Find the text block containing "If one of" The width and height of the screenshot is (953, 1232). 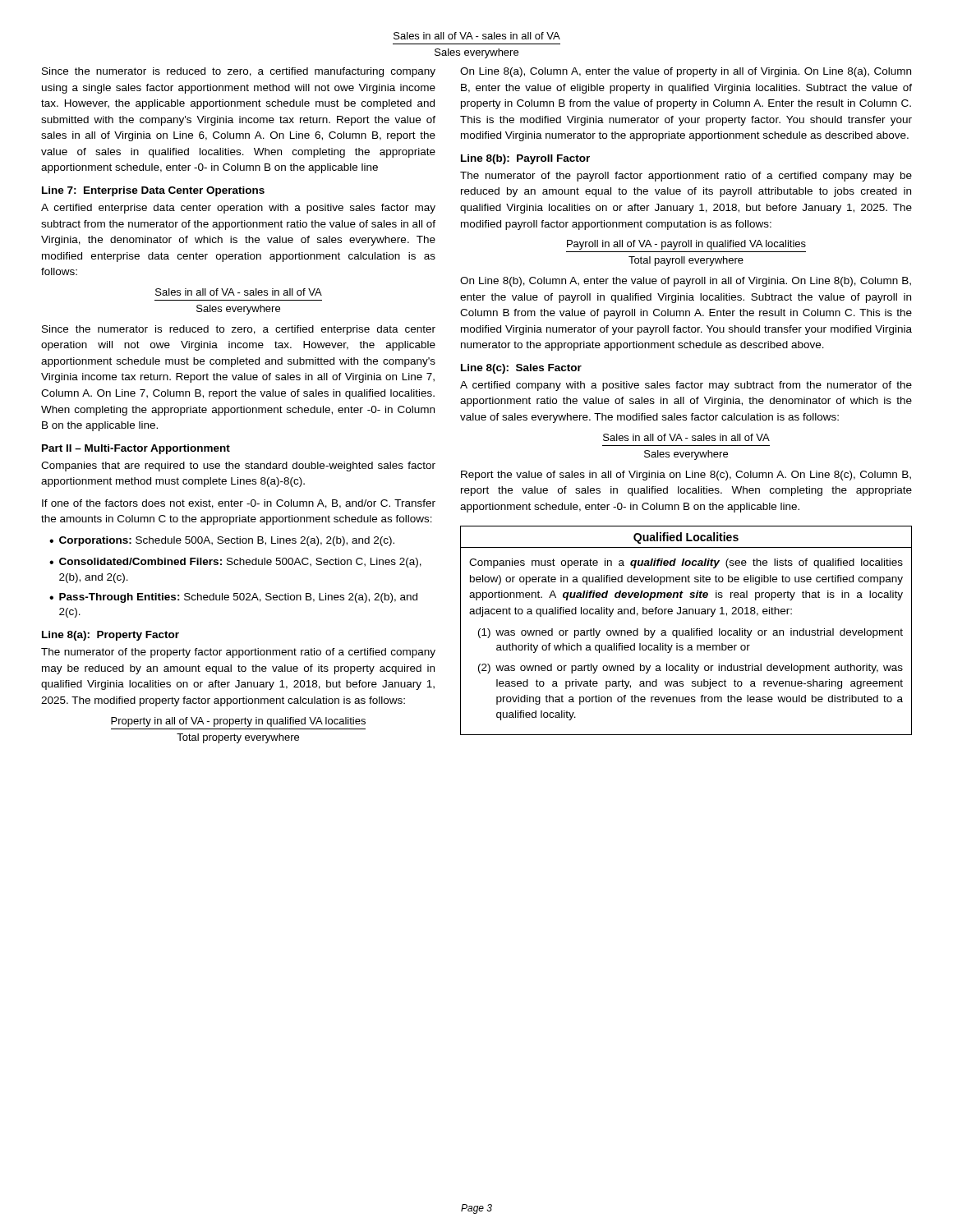[238, 511]
